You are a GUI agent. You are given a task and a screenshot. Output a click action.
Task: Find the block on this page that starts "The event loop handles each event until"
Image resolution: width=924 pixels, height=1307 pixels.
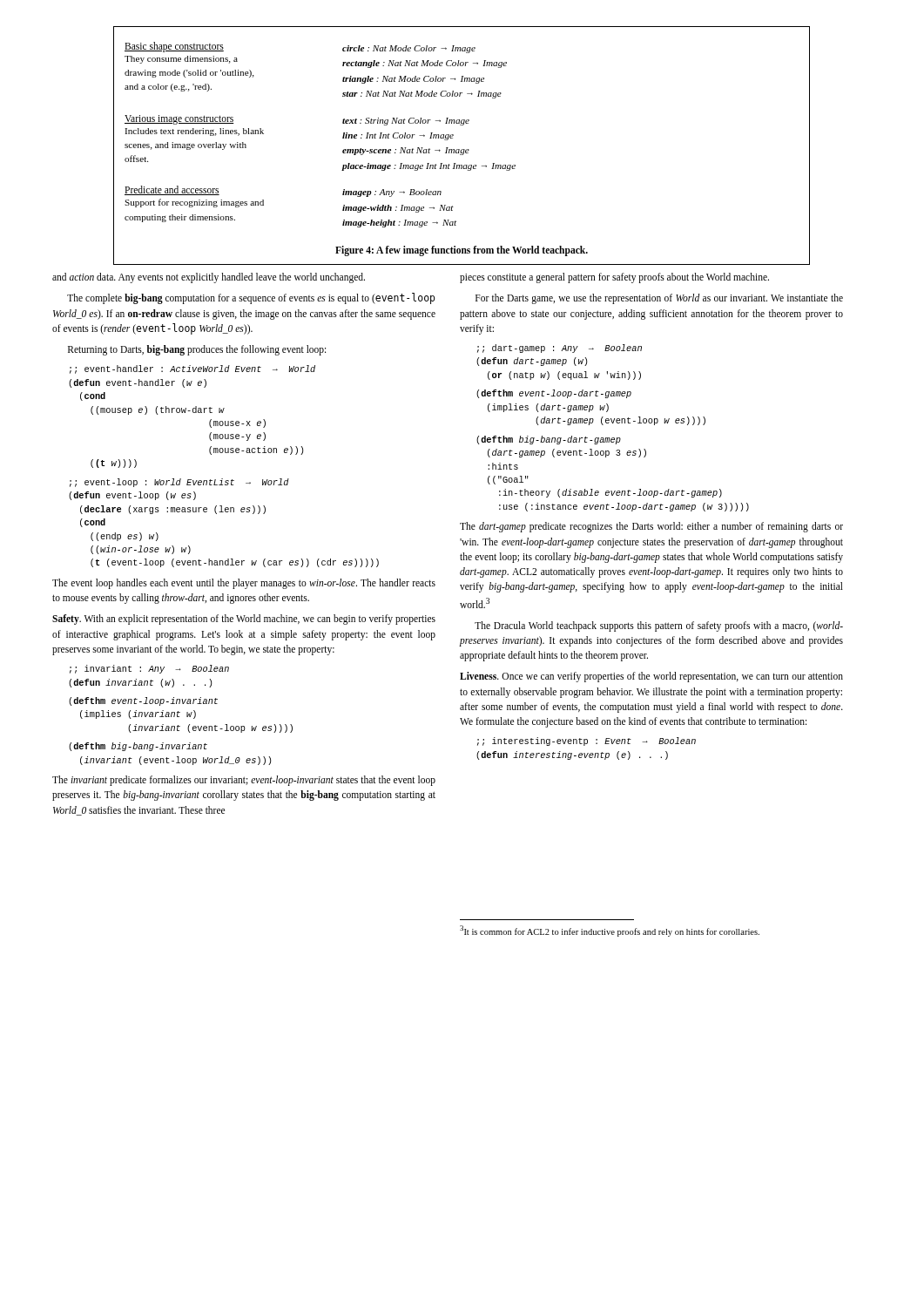(244, 590)
